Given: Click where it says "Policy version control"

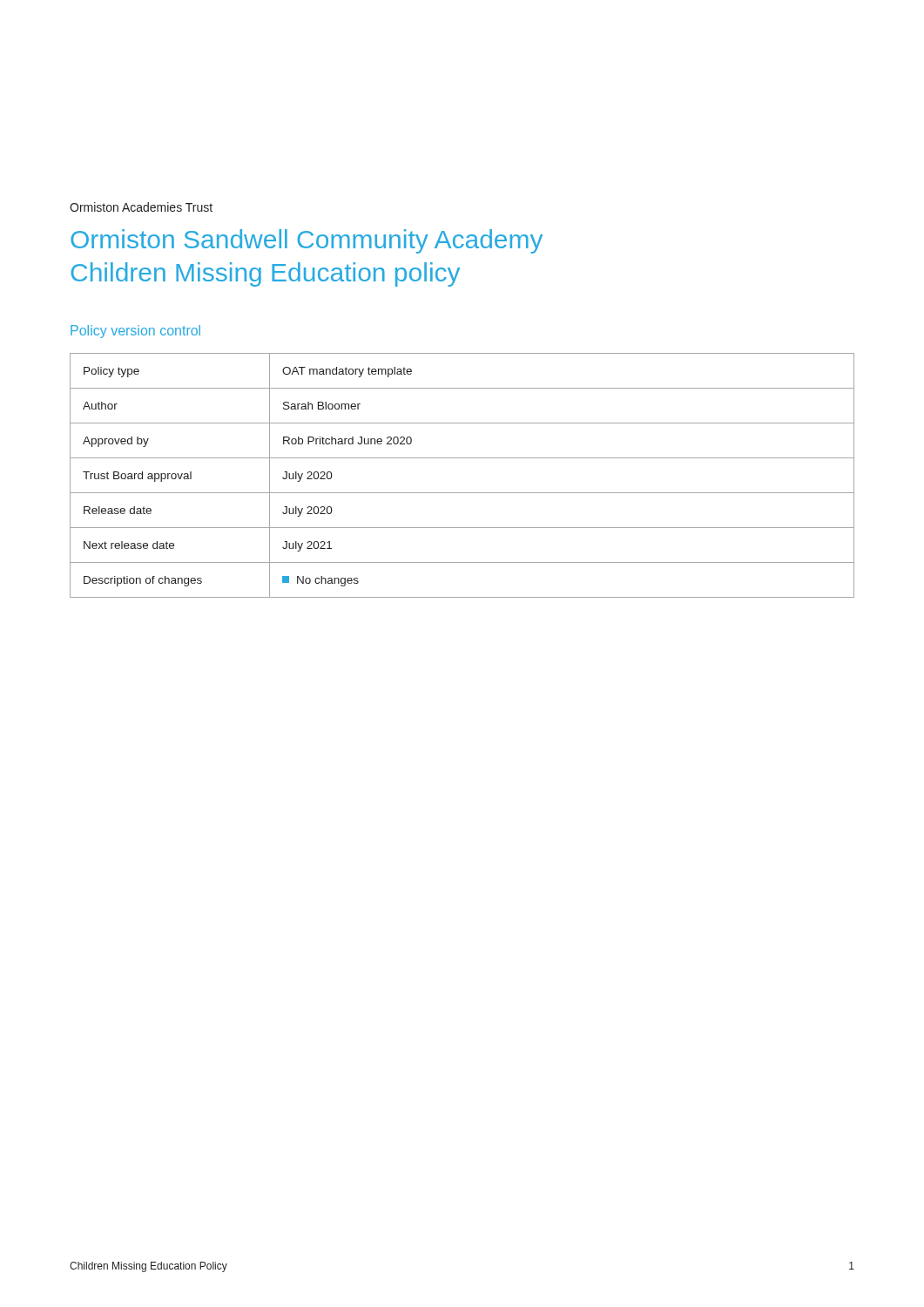Looking at the screenshot, I should [136, 331].
